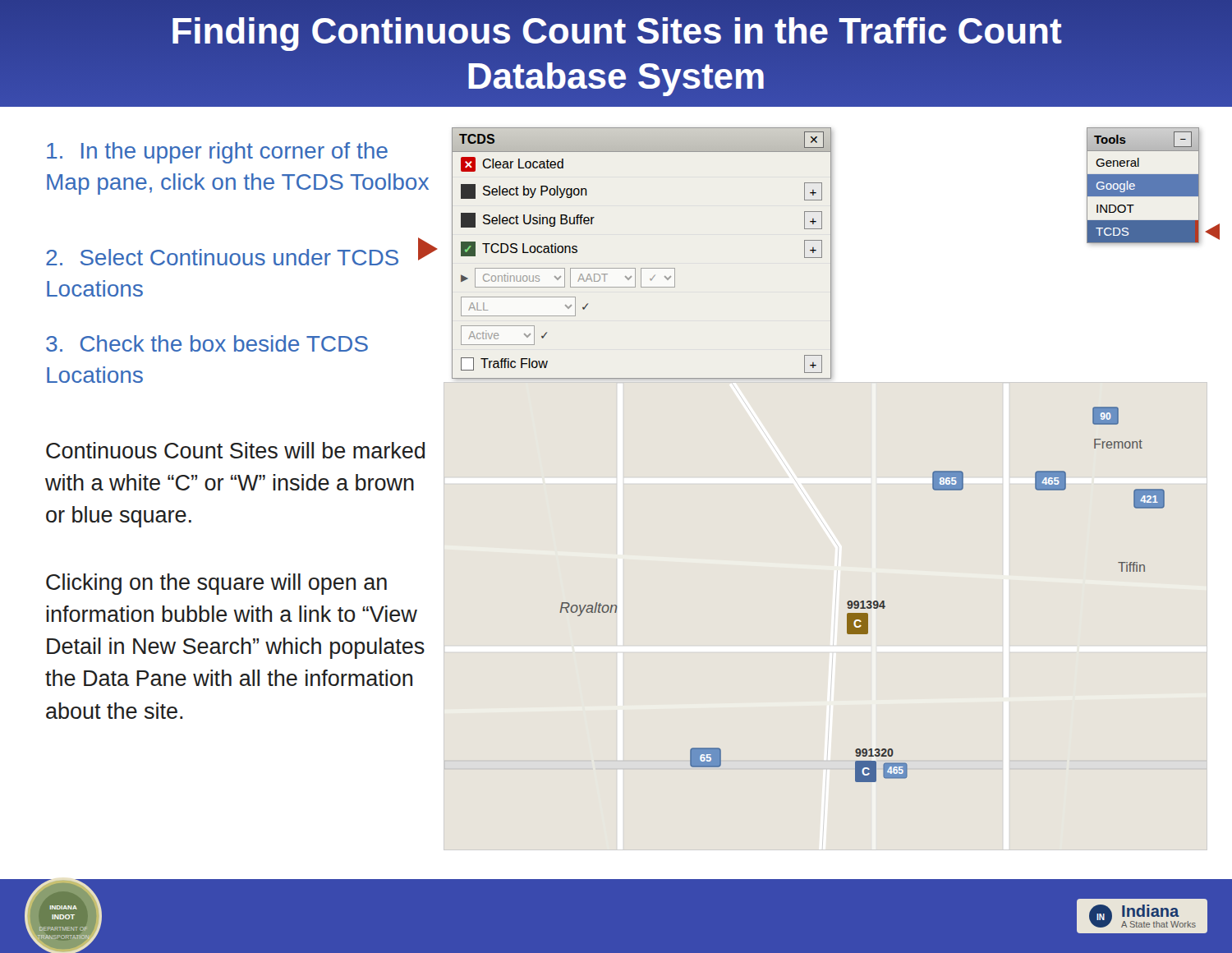Select the text block containing "Clicking on the square will"
This screenshot has height=953, width=1232.
point(242,647)
